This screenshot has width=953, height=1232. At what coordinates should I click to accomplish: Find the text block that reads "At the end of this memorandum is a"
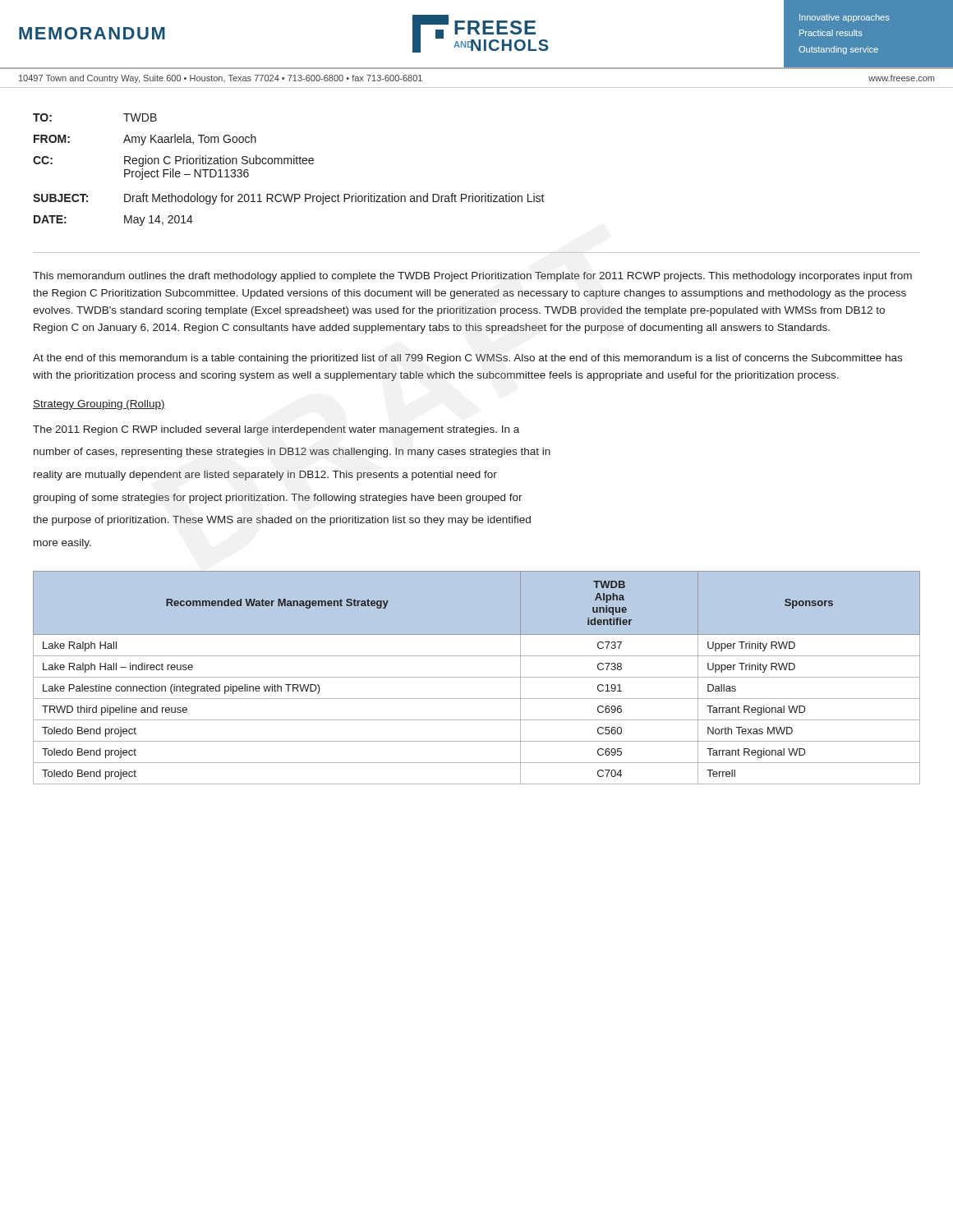[468, 366]
